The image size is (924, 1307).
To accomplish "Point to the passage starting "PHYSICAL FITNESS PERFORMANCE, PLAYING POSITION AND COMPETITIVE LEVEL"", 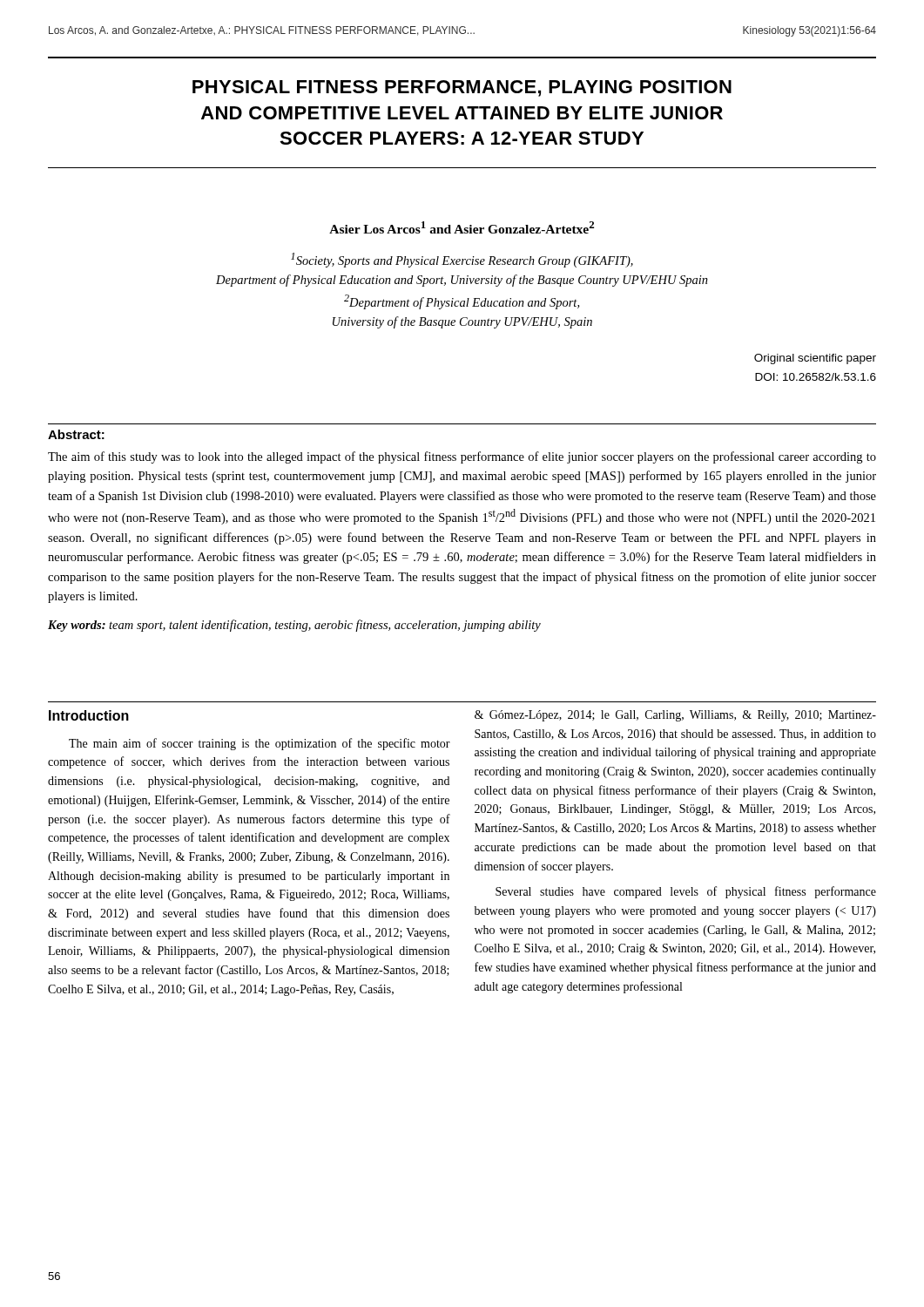I will [x=462, y=113].
